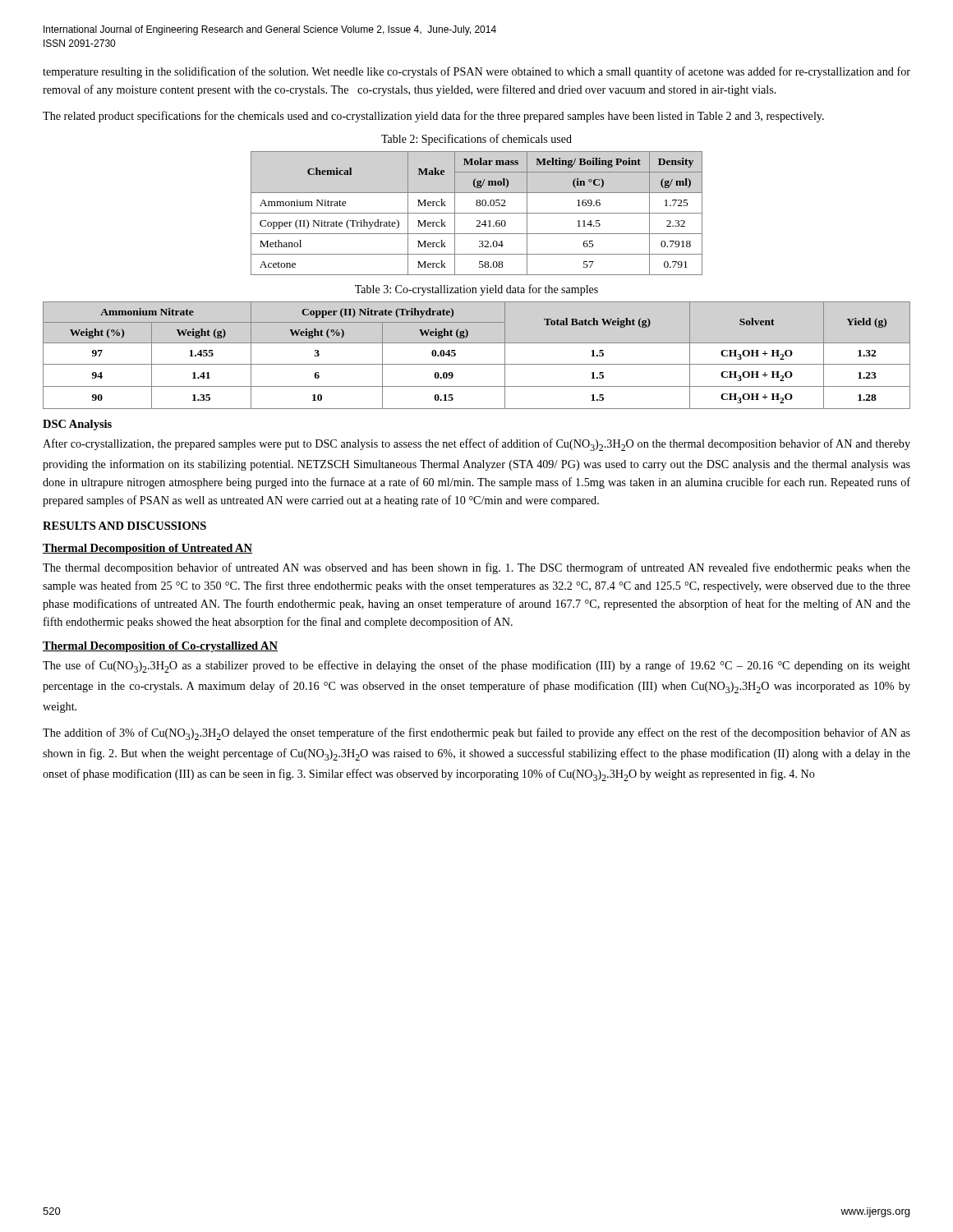Viewport: 953px width, 1232px height.
Task: Find the block starting "Table 2: Specifications"
Action: pos(476,139)
